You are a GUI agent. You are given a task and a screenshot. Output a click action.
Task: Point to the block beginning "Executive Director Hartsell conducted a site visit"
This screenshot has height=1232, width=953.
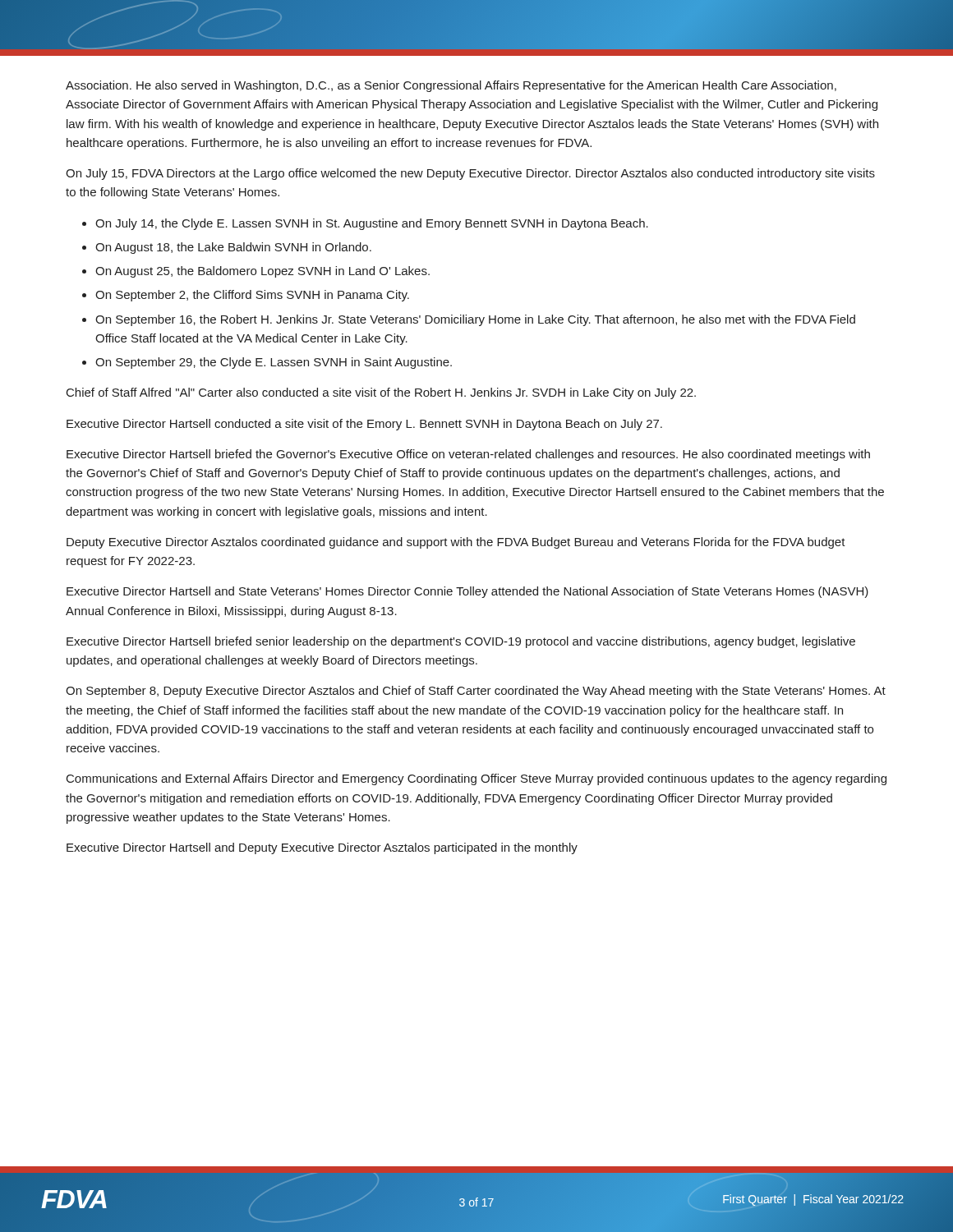point(476,423)
